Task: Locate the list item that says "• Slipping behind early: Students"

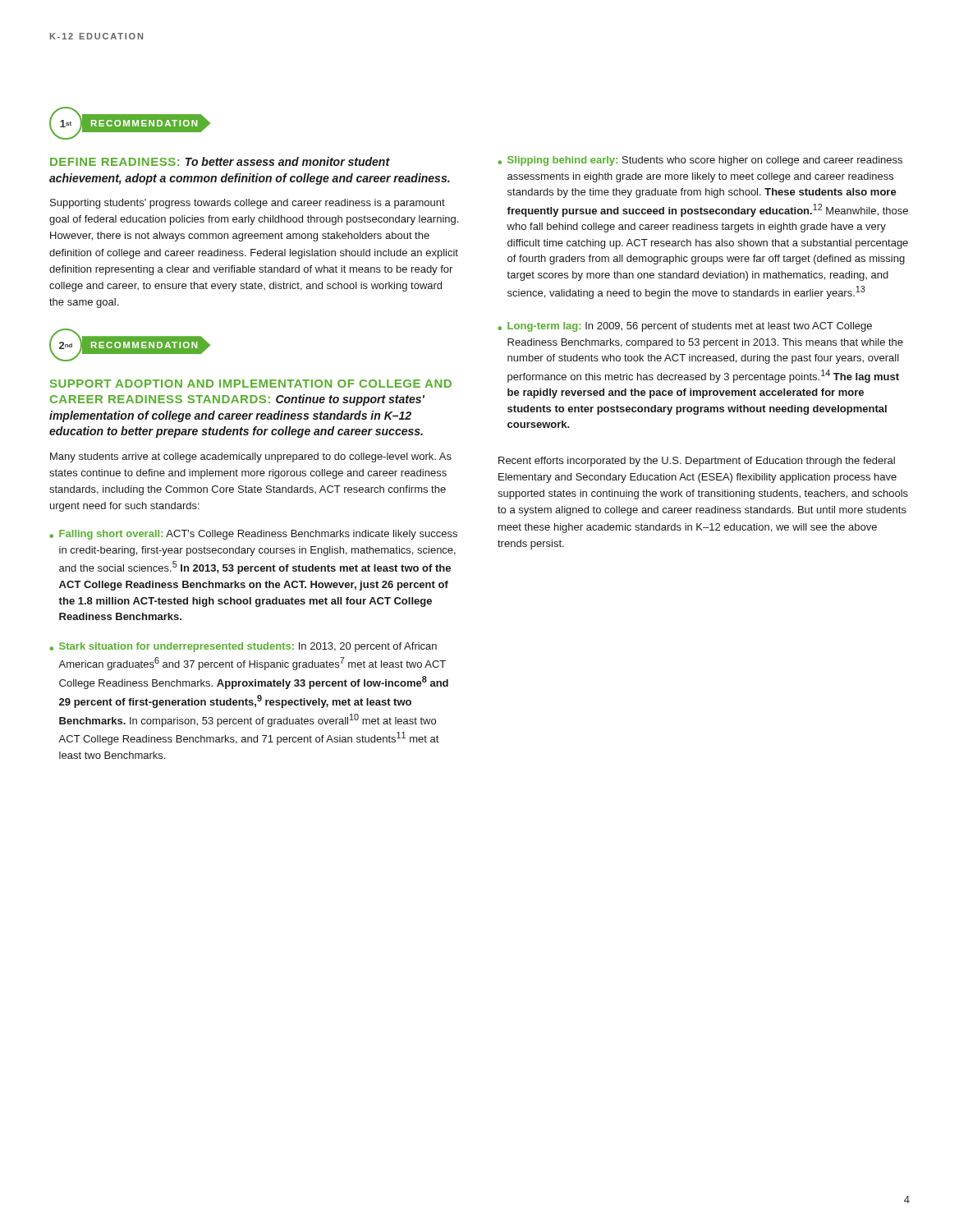Action: [x=704, y=227]
